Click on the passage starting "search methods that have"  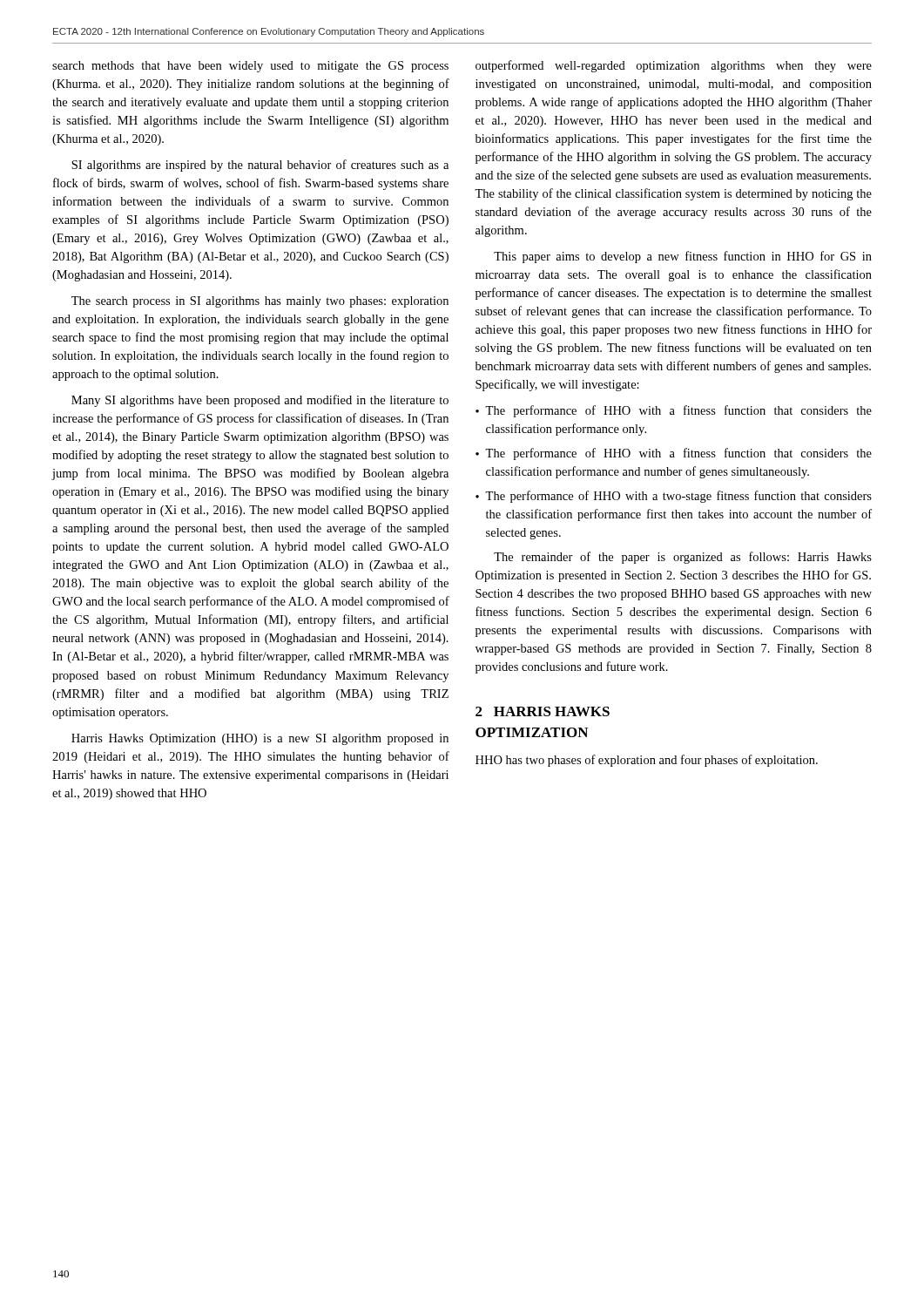click(x=251, y=102)
